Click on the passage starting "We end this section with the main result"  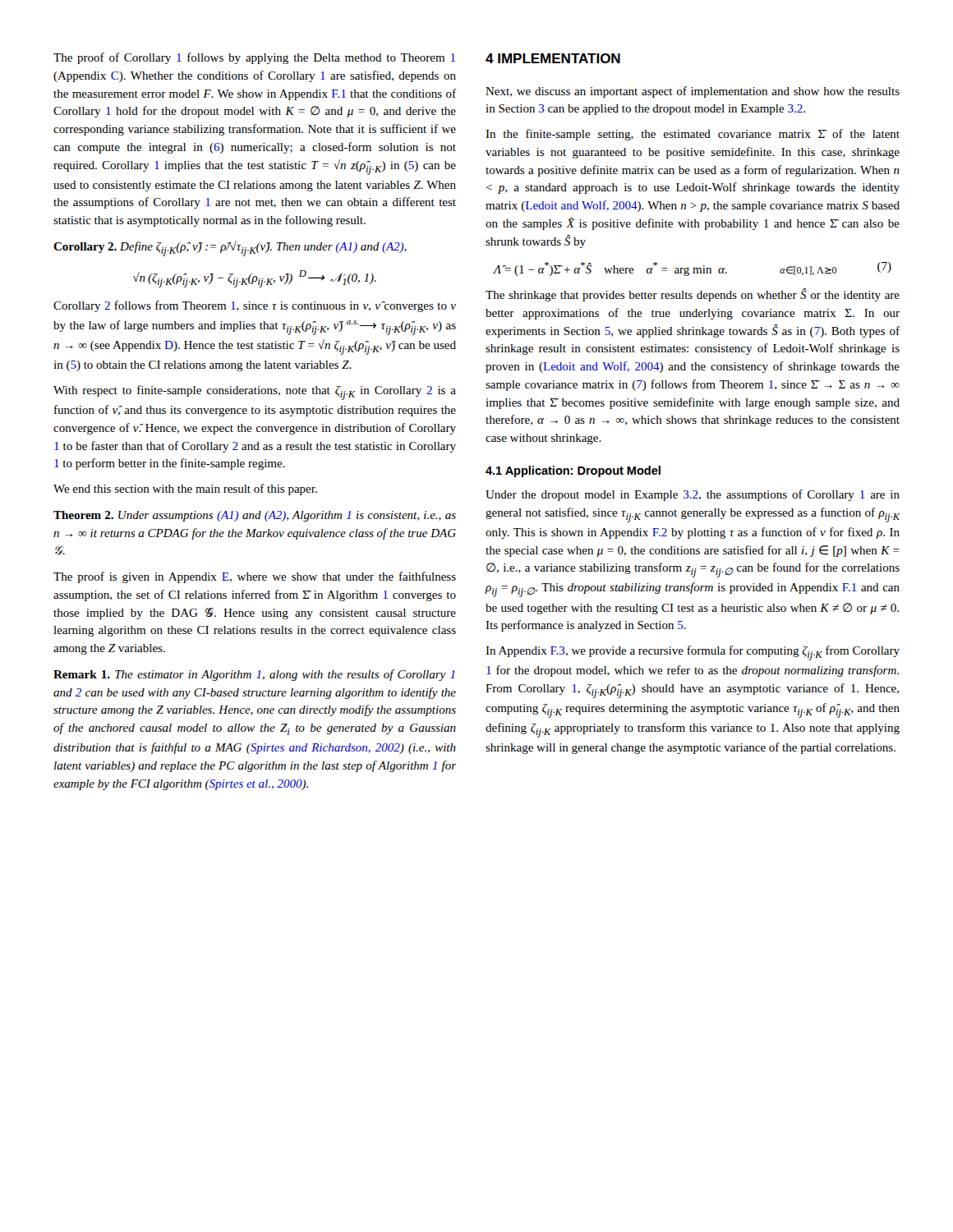click(255, 489)
